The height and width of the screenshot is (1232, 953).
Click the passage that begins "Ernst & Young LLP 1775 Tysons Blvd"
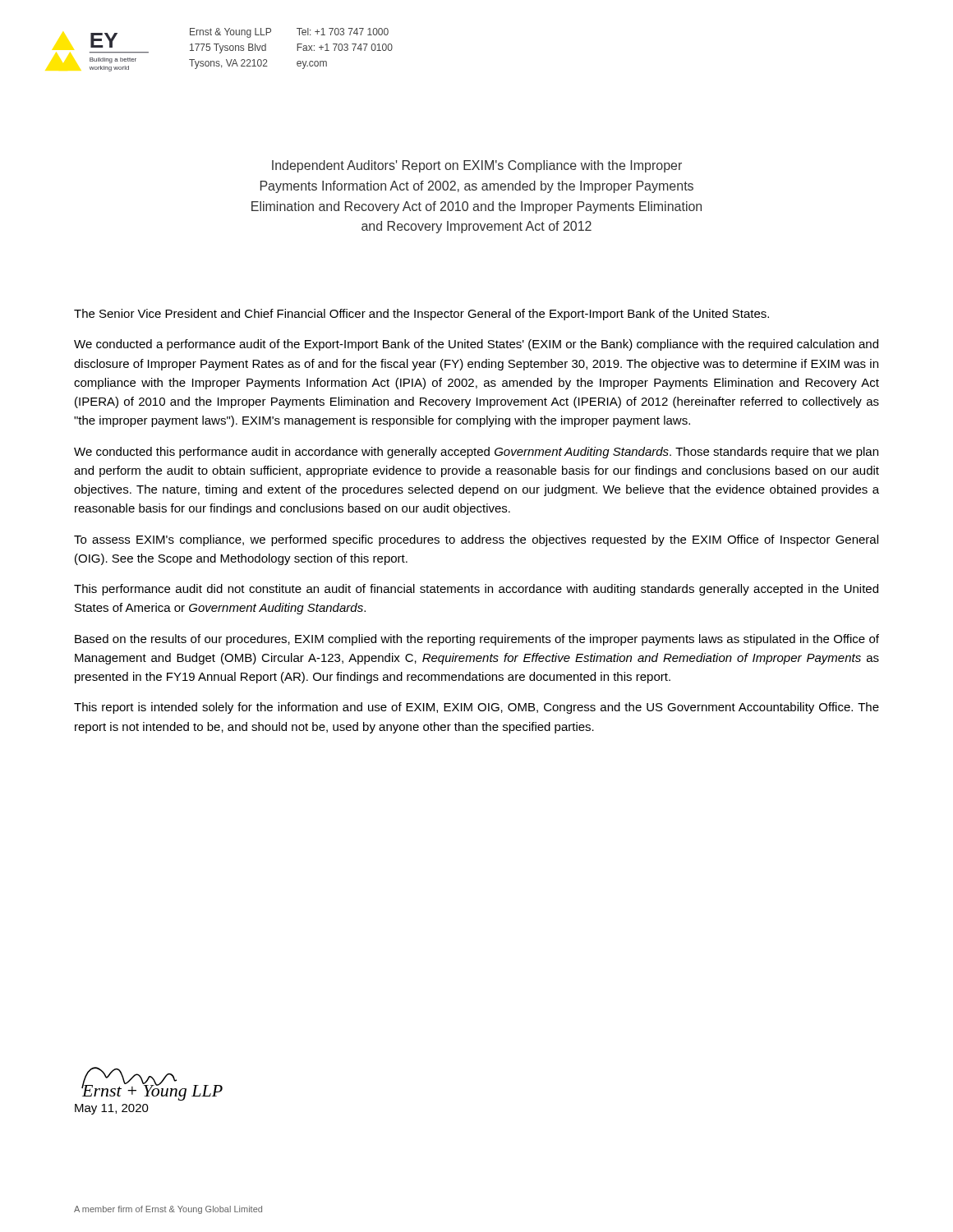pyautogui.click(x=291, y=48)
